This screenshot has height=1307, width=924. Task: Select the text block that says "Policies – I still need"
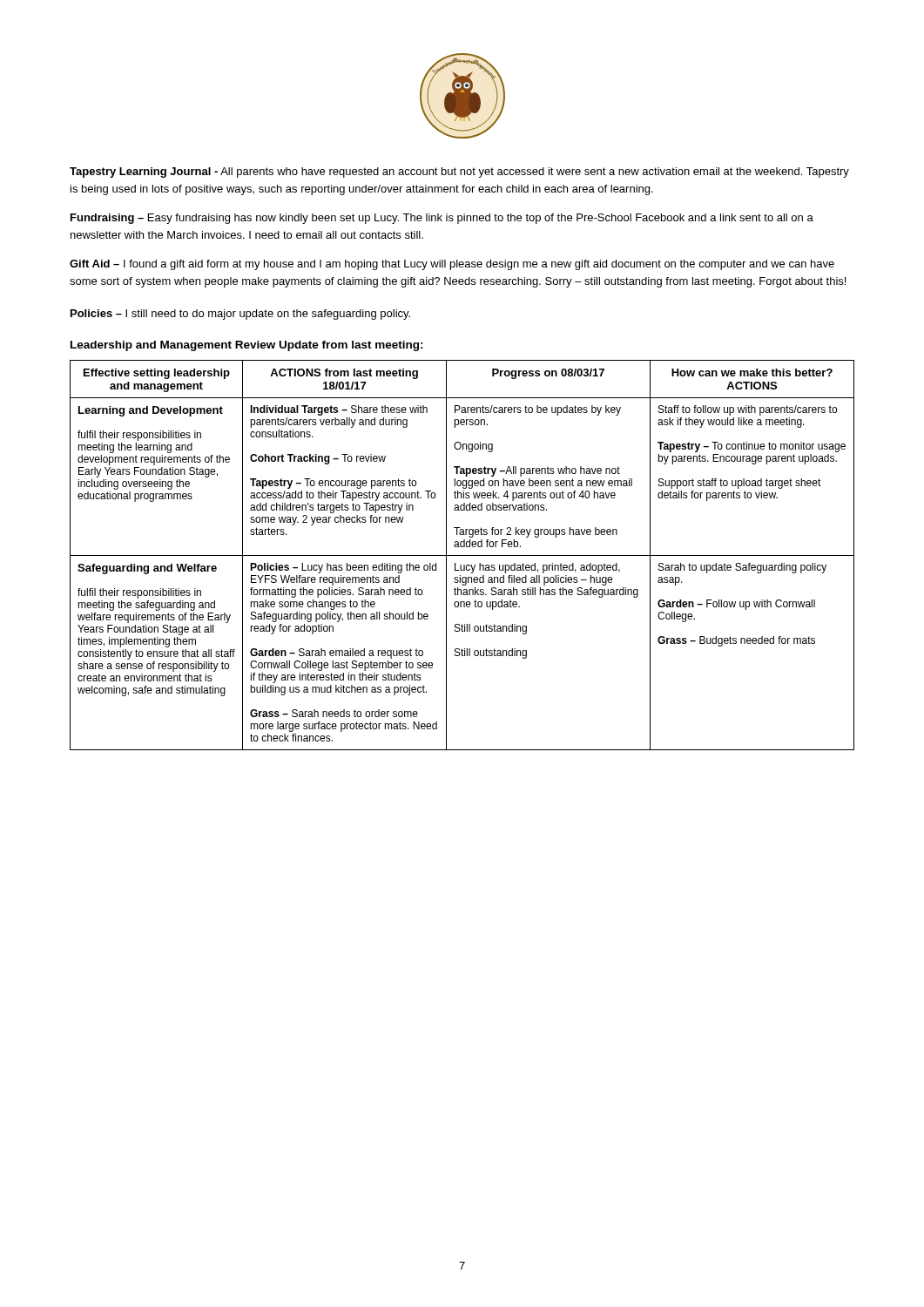pos(240,313)
